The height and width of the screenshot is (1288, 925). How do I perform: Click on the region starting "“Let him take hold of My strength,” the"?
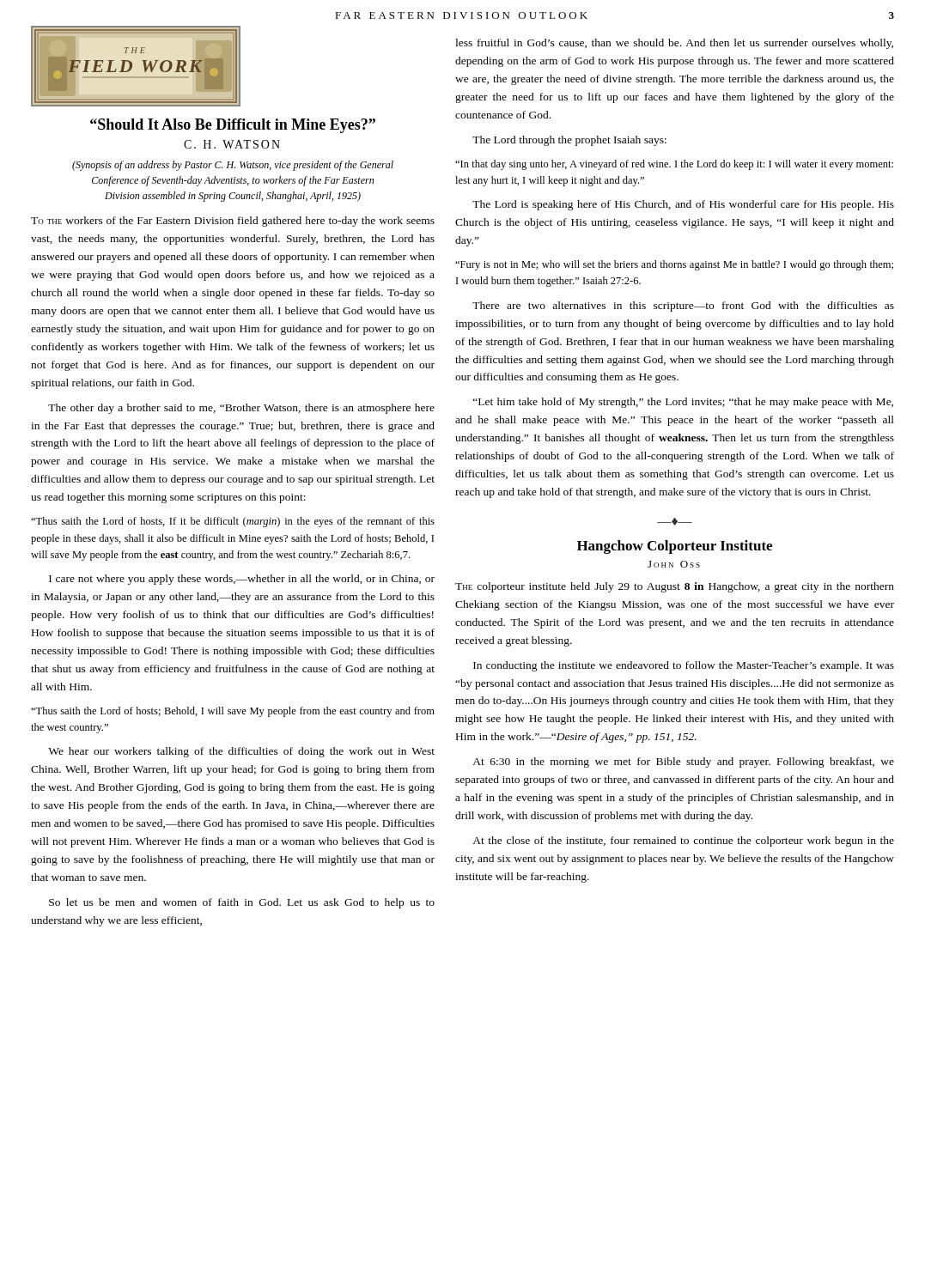pyautogui.click(x=675, y=447)
